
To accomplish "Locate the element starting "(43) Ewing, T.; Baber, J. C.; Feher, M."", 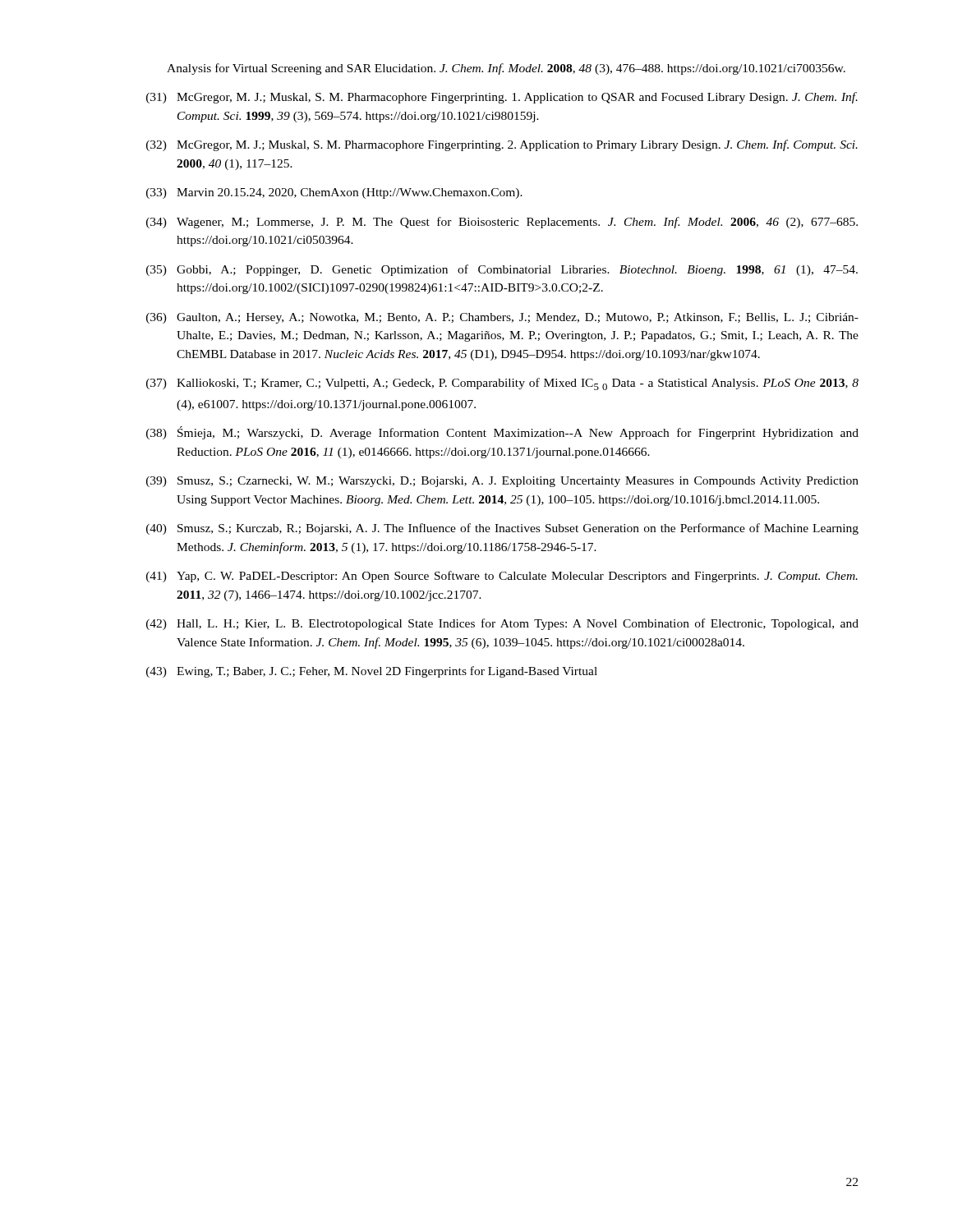I will [493, 671].
